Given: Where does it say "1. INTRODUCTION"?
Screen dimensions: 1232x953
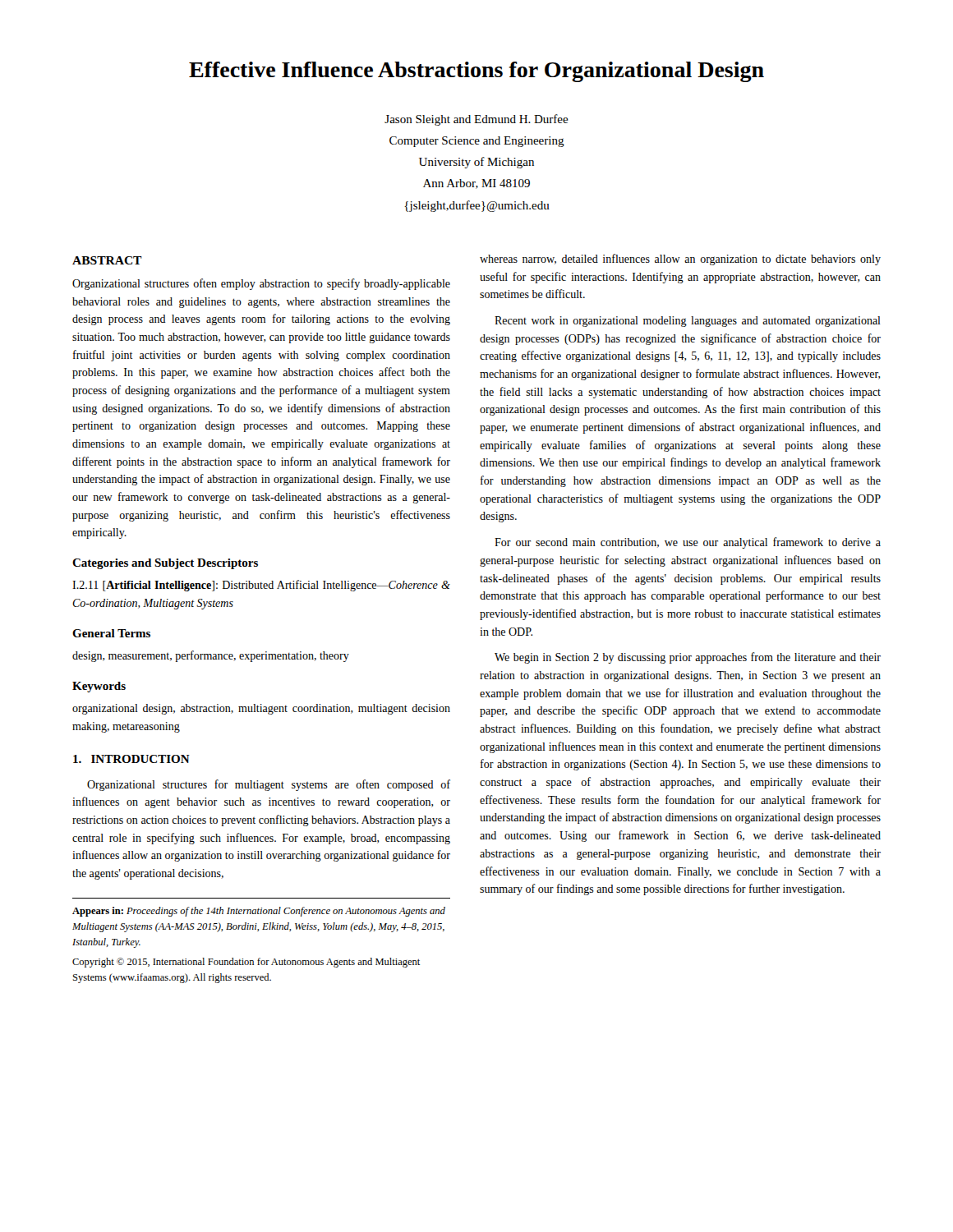Looking at the screenshot, I should click(x=131, y=759).
